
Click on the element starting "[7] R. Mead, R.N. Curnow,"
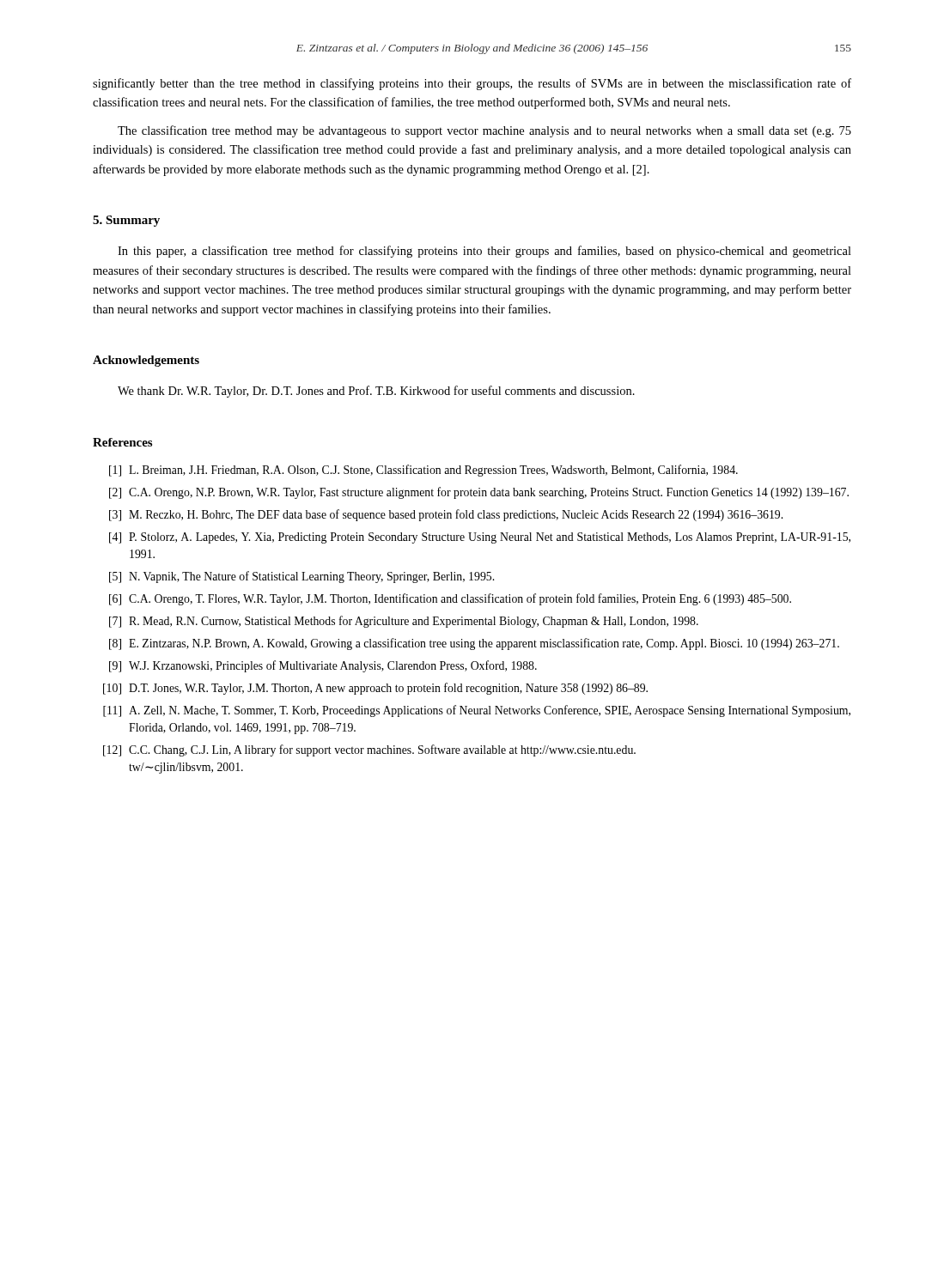[396, 621]
